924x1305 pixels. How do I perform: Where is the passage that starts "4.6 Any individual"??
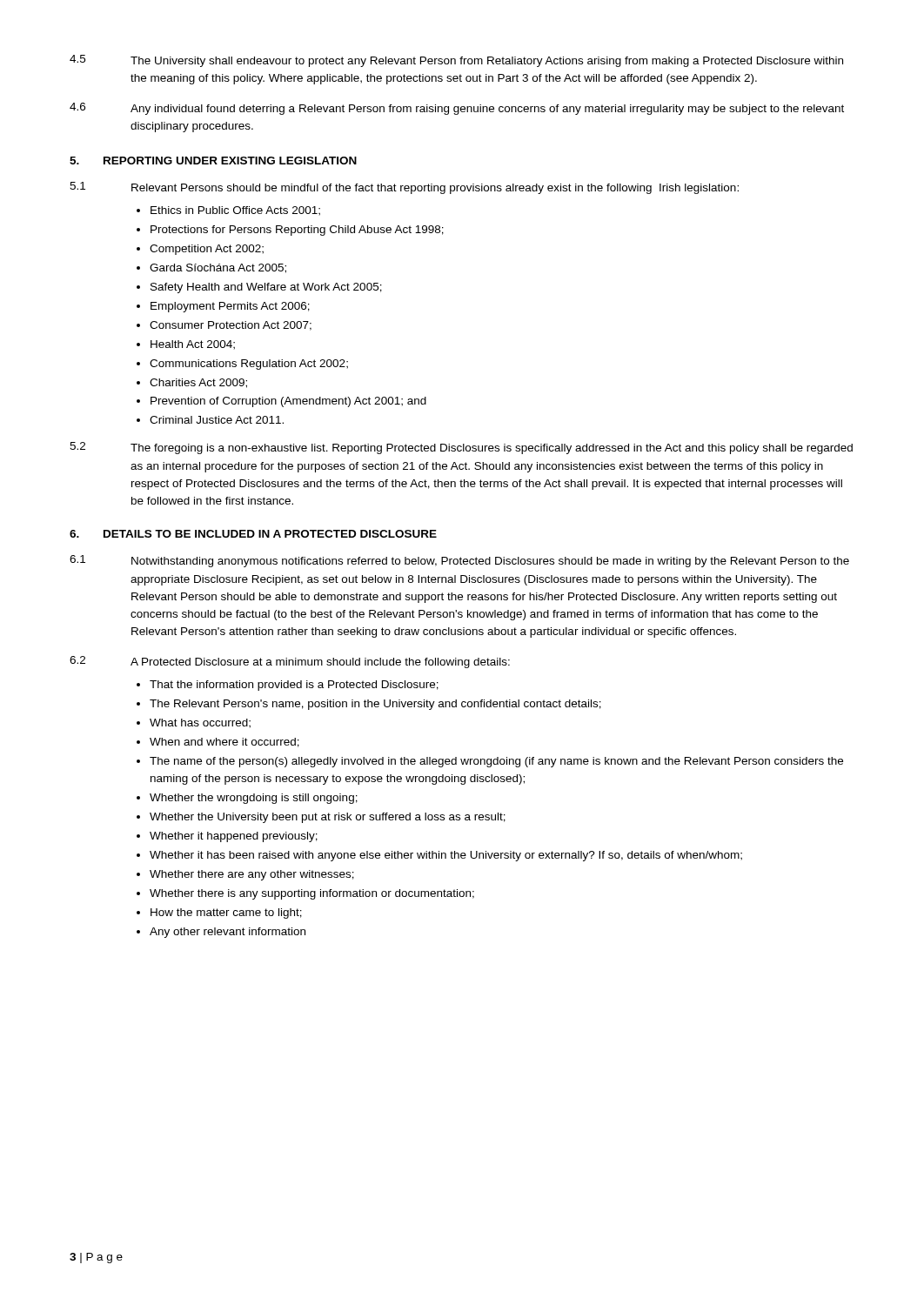462,117
